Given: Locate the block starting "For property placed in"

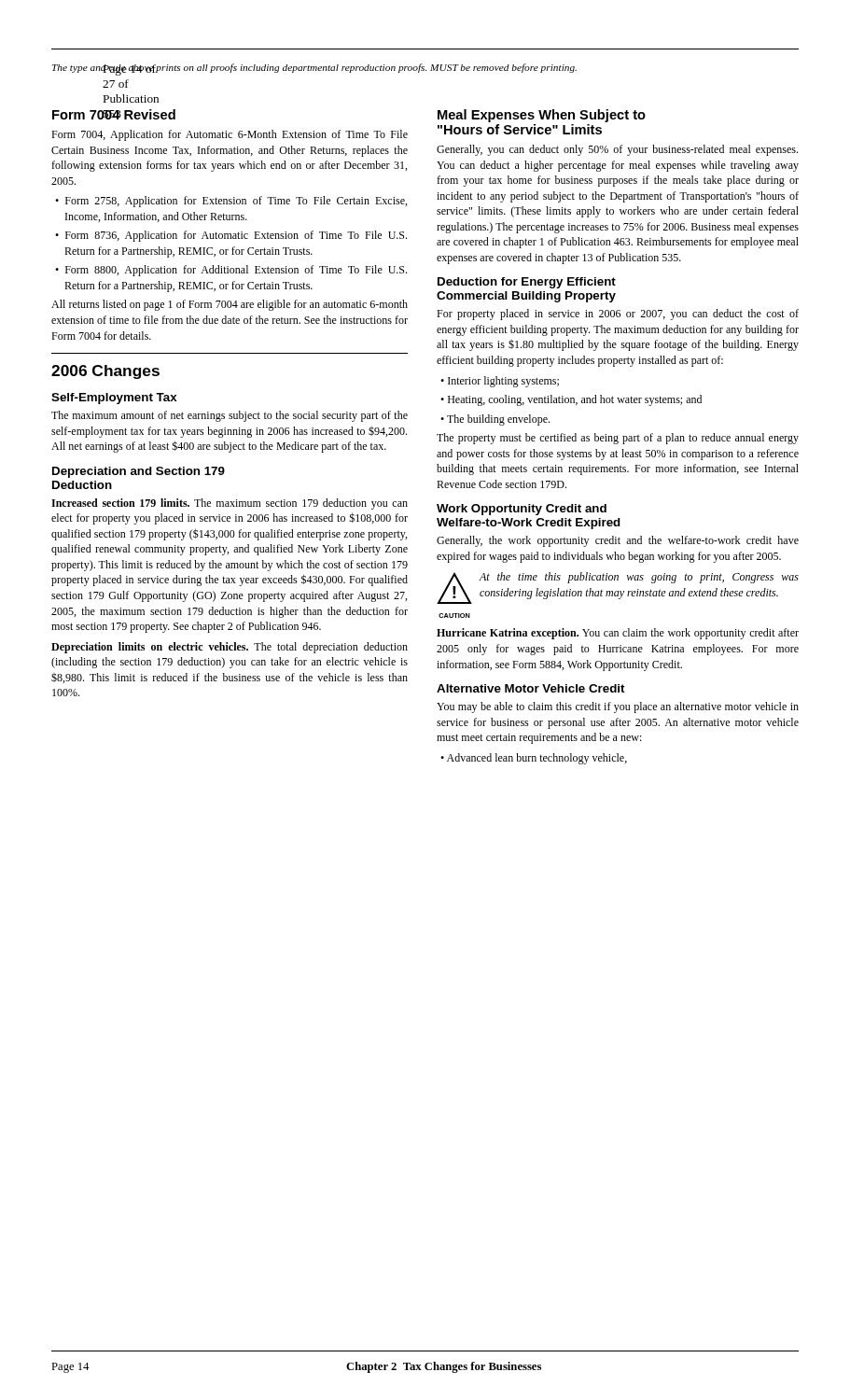Looking at the screenshot, I should (618, 337).
